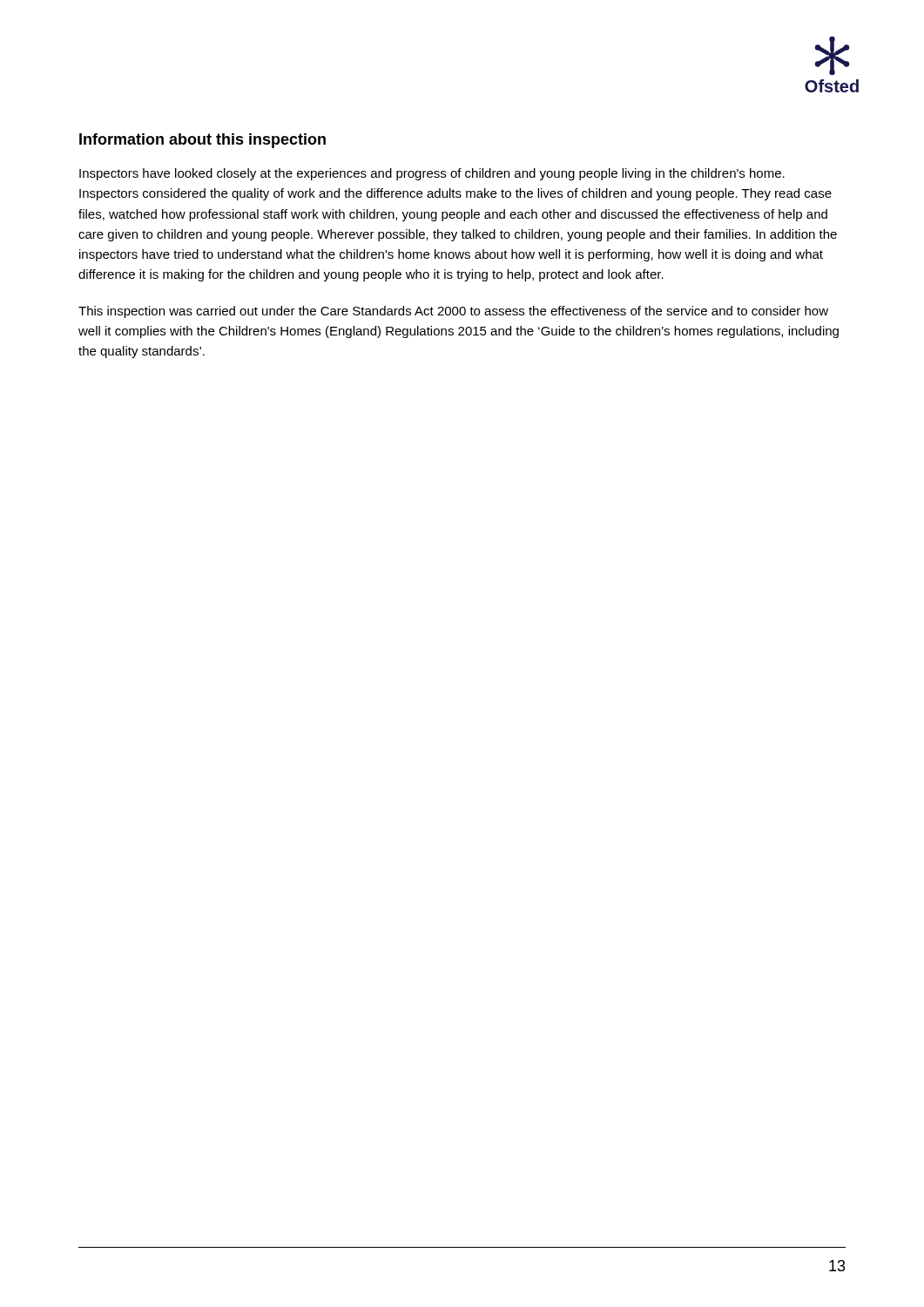Find the logo
This screenshot has height=1307, width=924.
[832, 66]
